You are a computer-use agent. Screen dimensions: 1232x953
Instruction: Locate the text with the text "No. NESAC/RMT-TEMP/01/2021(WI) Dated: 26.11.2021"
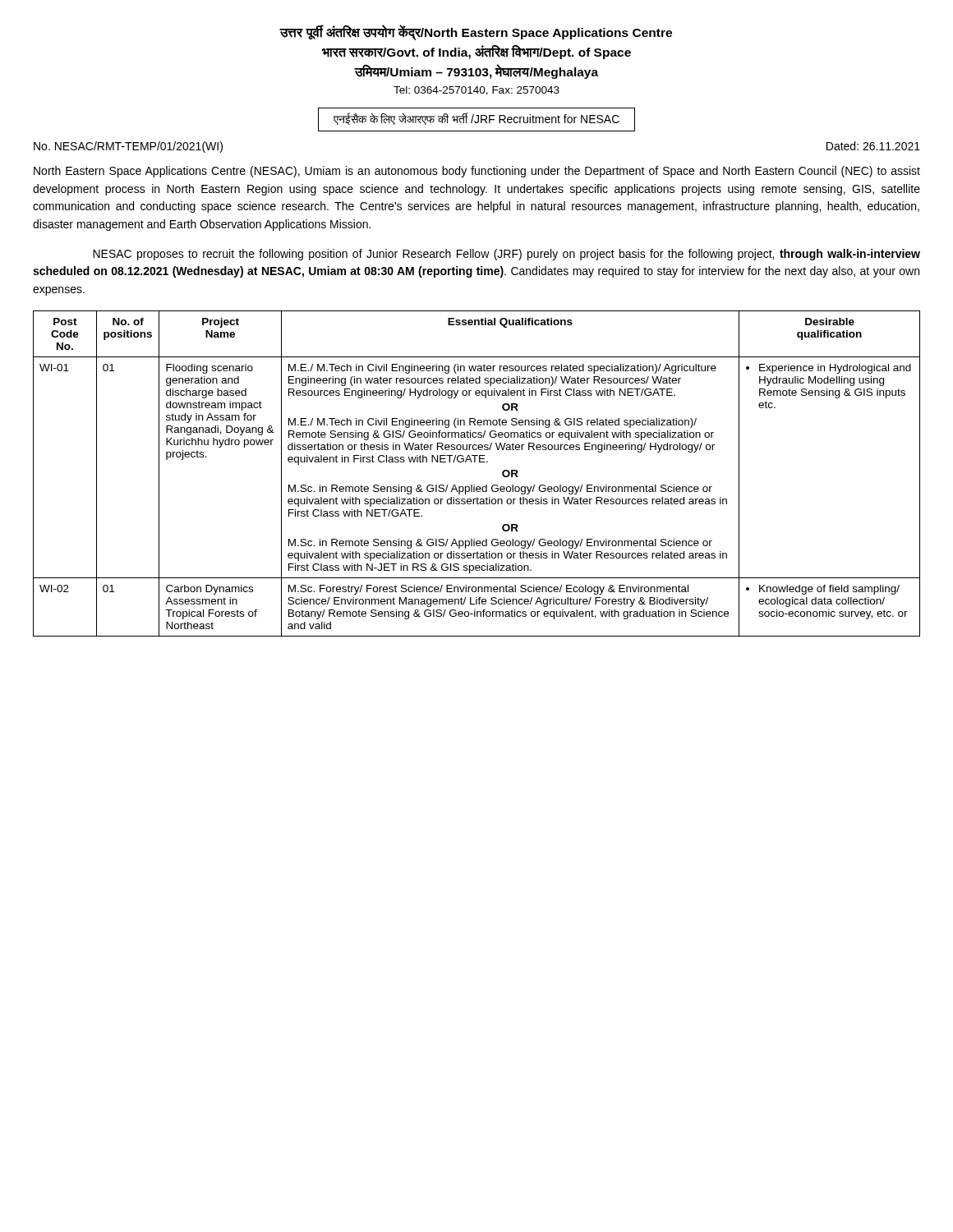click(x=128, y=147)
